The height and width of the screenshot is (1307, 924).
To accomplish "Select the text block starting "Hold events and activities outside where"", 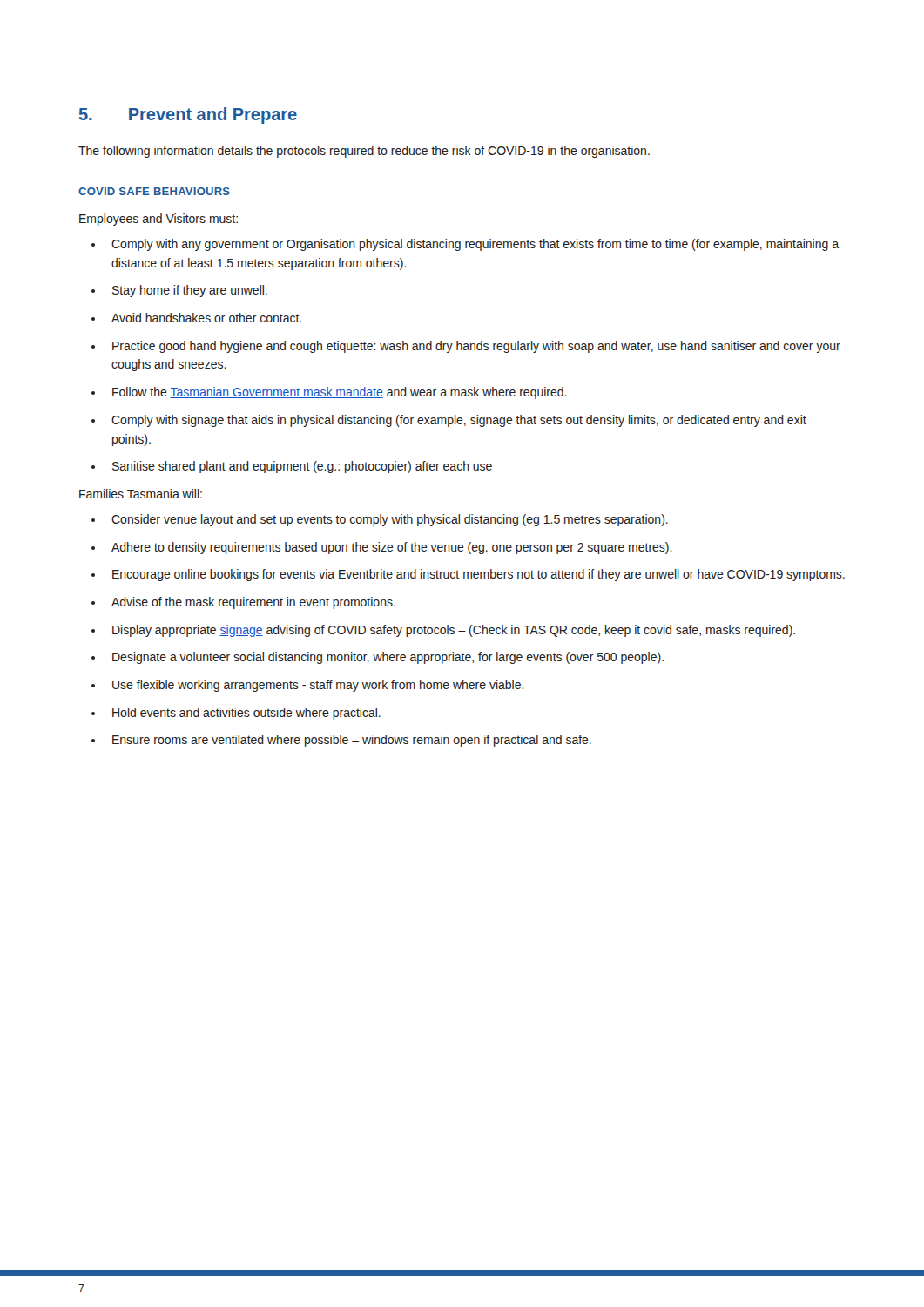I will pyautogui.click(x=246, y=713).
